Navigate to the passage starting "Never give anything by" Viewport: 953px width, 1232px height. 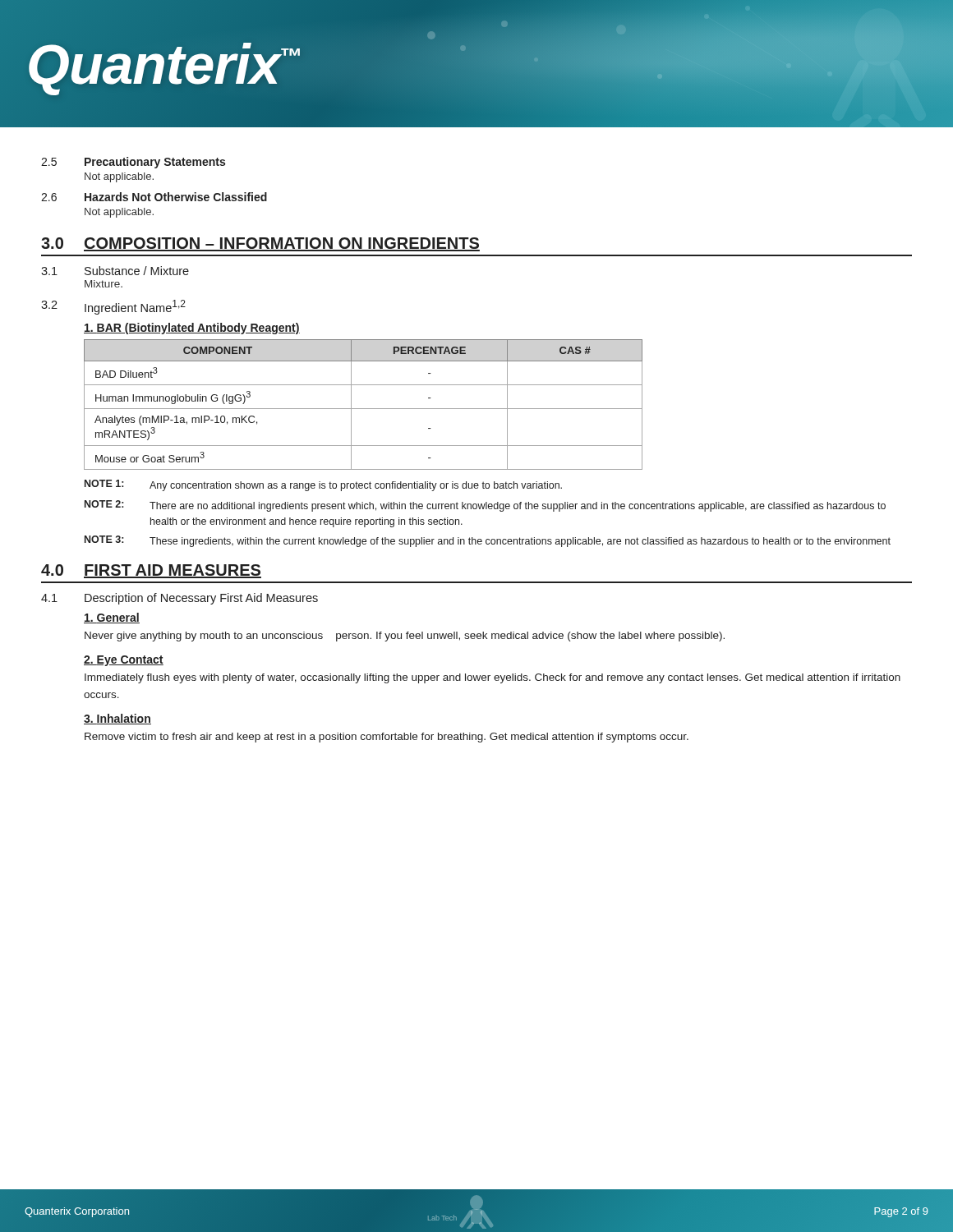pos(405,635)
